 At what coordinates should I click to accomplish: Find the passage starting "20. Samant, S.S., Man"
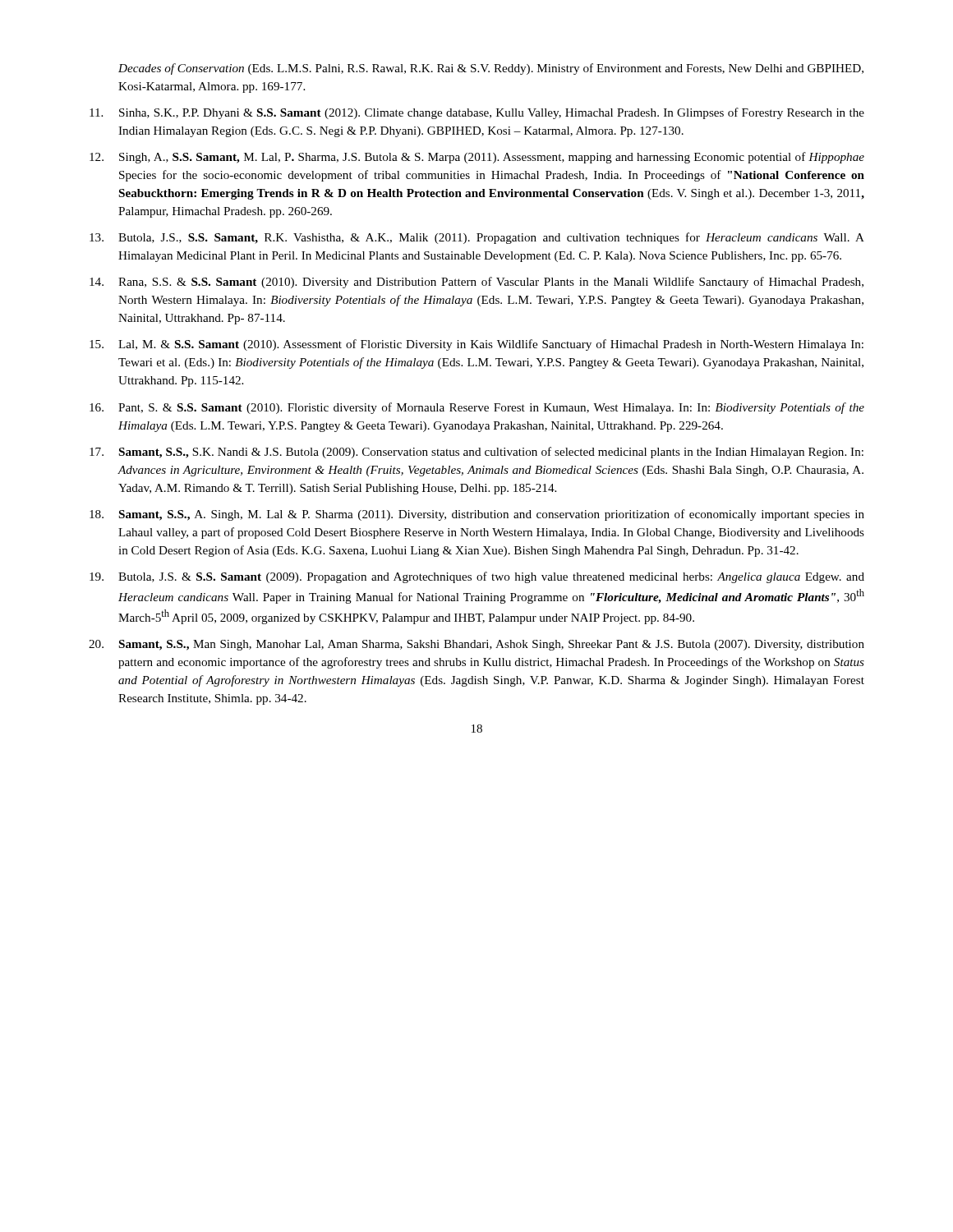[x=476, y=671]
